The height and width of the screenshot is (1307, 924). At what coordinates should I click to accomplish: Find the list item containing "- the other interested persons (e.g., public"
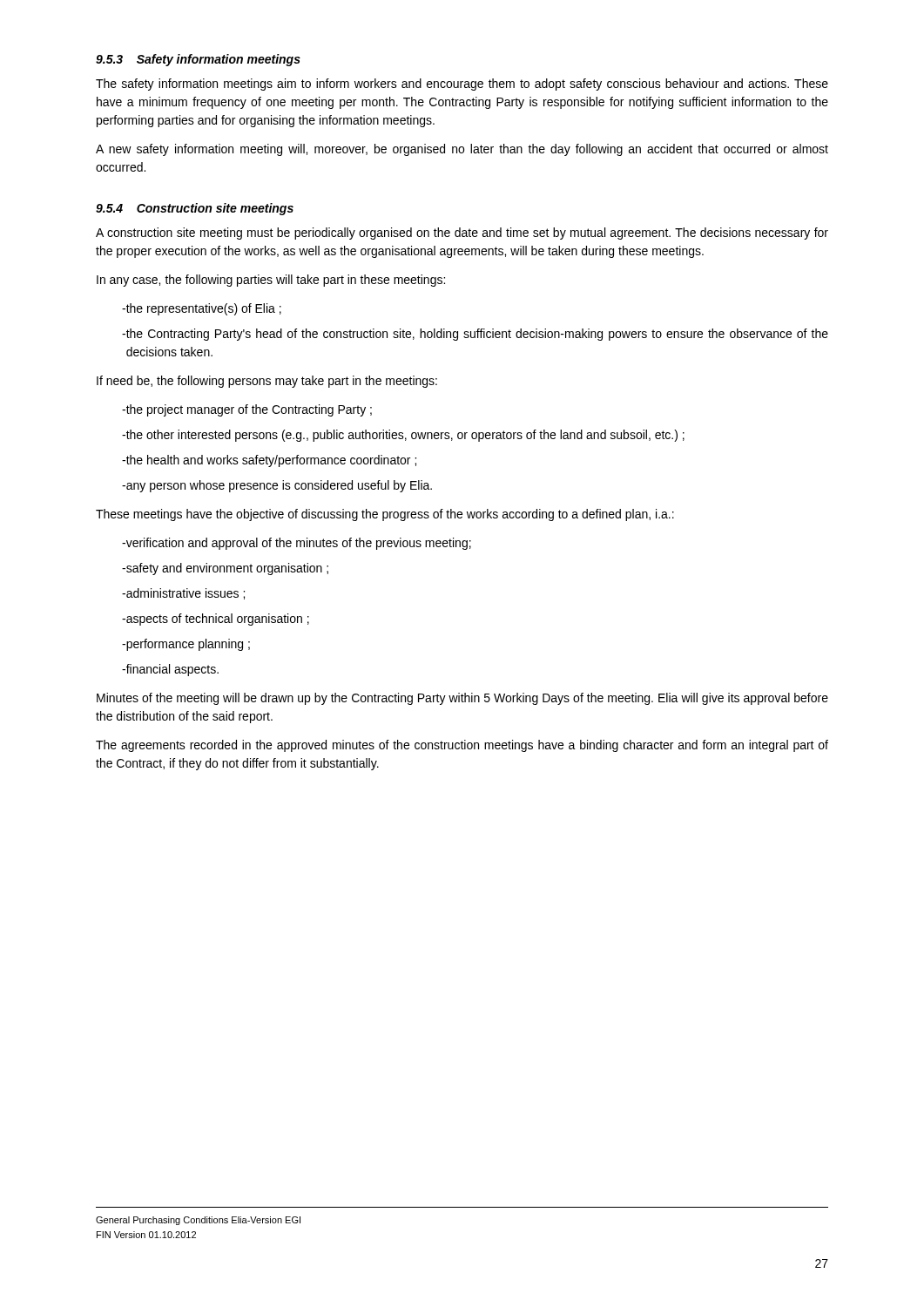[462, 435]
